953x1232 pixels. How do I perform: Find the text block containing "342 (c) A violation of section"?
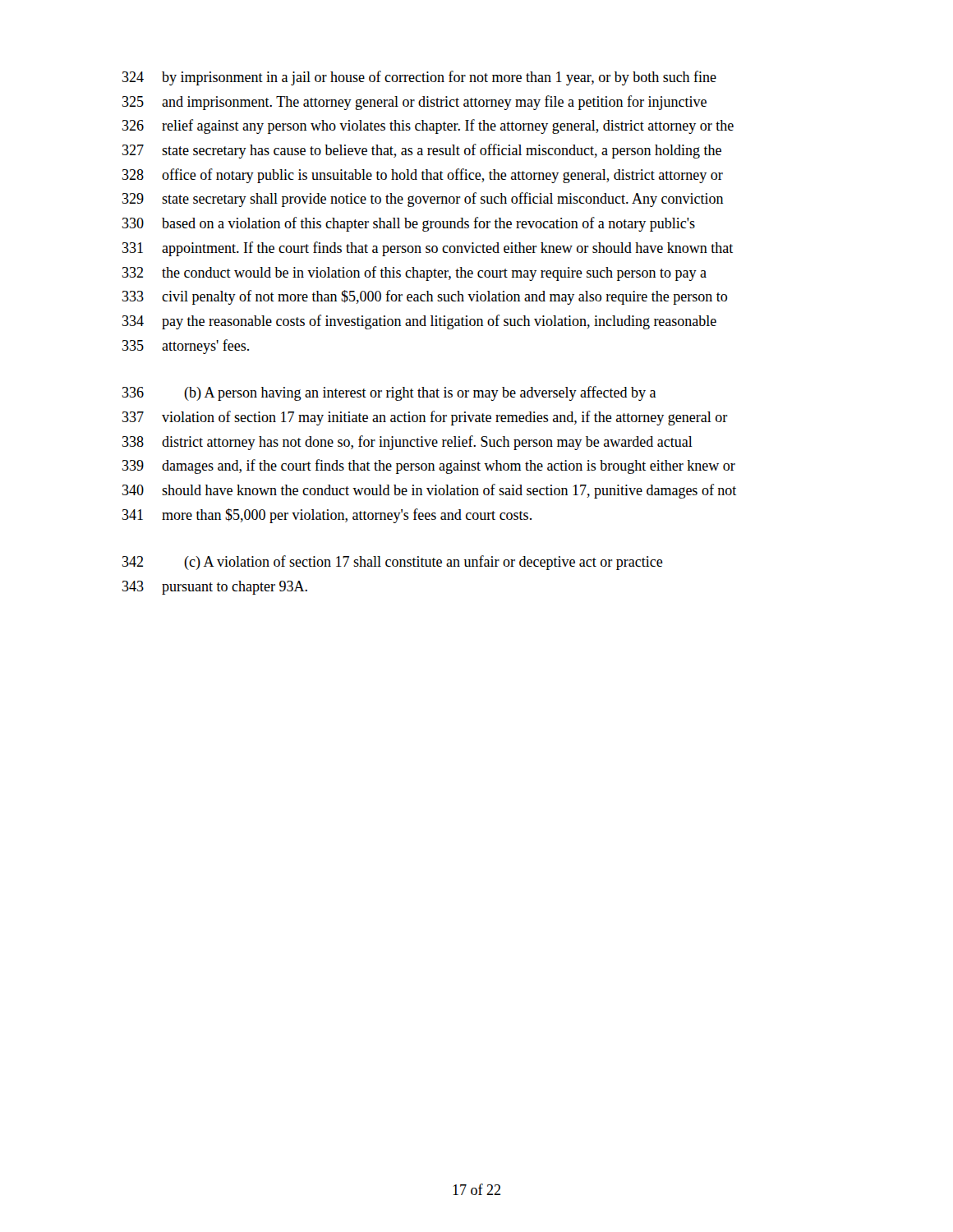(x=485, y=575)
